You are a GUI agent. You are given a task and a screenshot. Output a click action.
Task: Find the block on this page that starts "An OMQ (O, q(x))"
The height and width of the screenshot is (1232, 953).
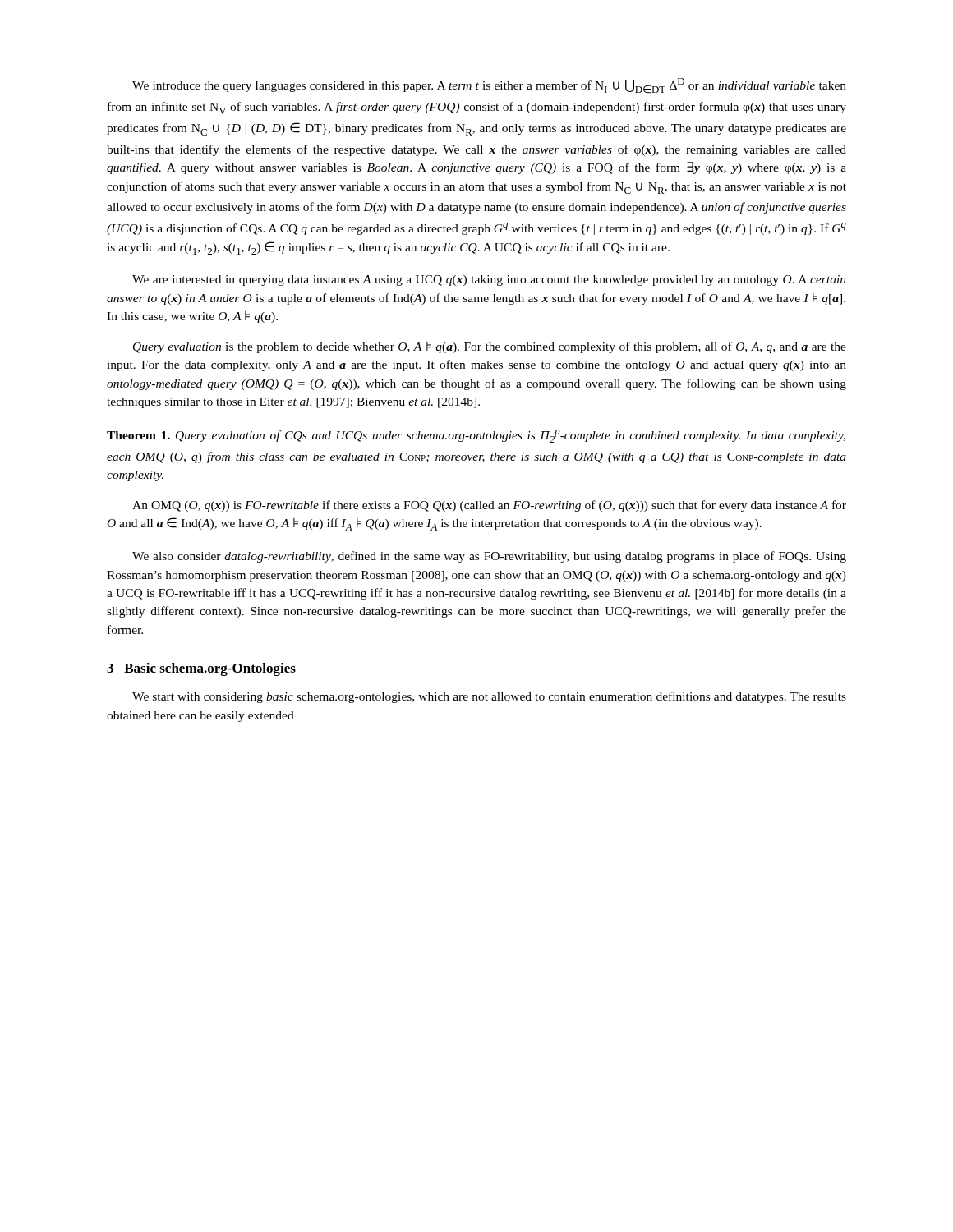476,515
